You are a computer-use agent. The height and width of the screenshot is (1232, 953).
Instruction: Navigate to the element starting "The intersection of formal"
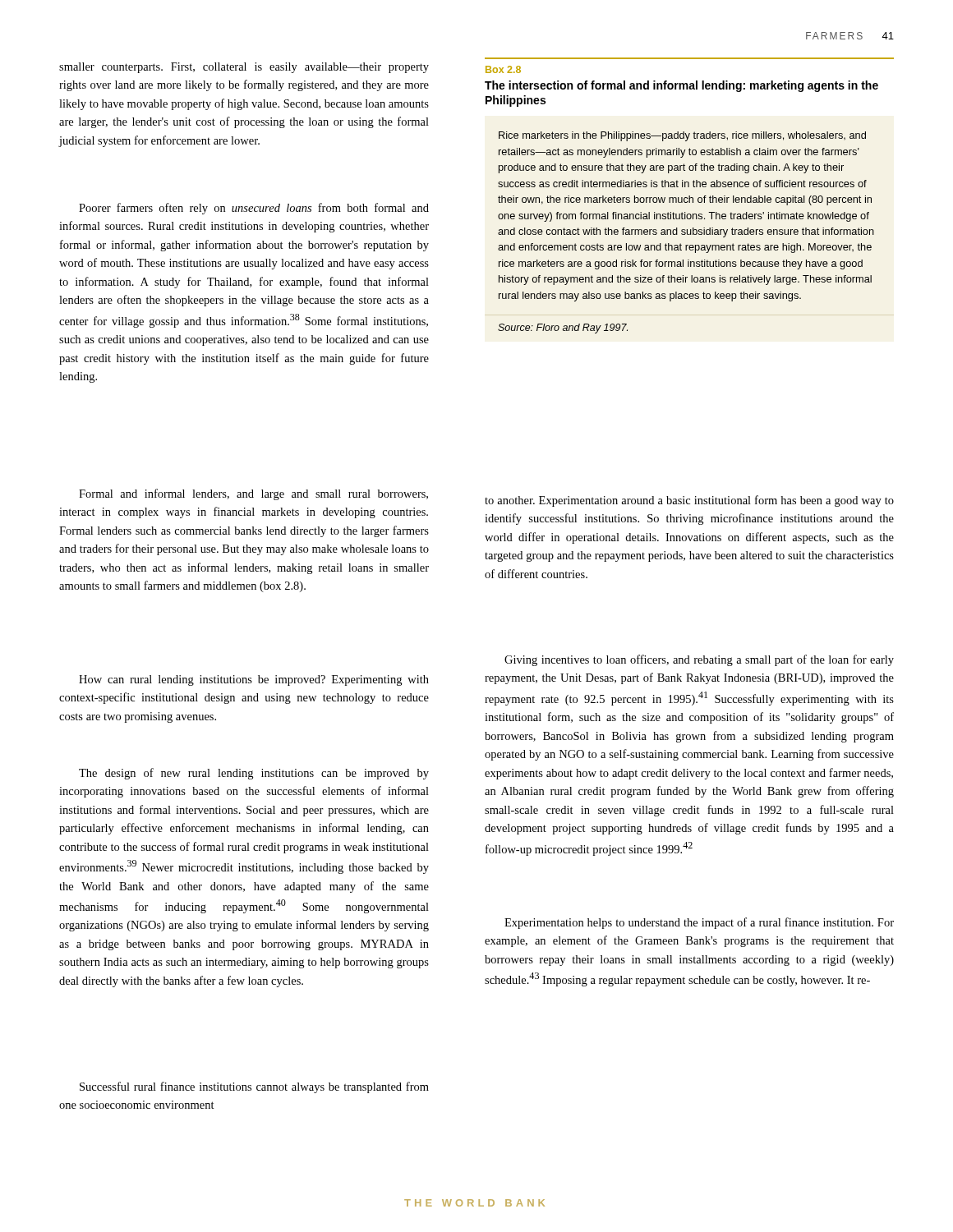pos(682,93)
